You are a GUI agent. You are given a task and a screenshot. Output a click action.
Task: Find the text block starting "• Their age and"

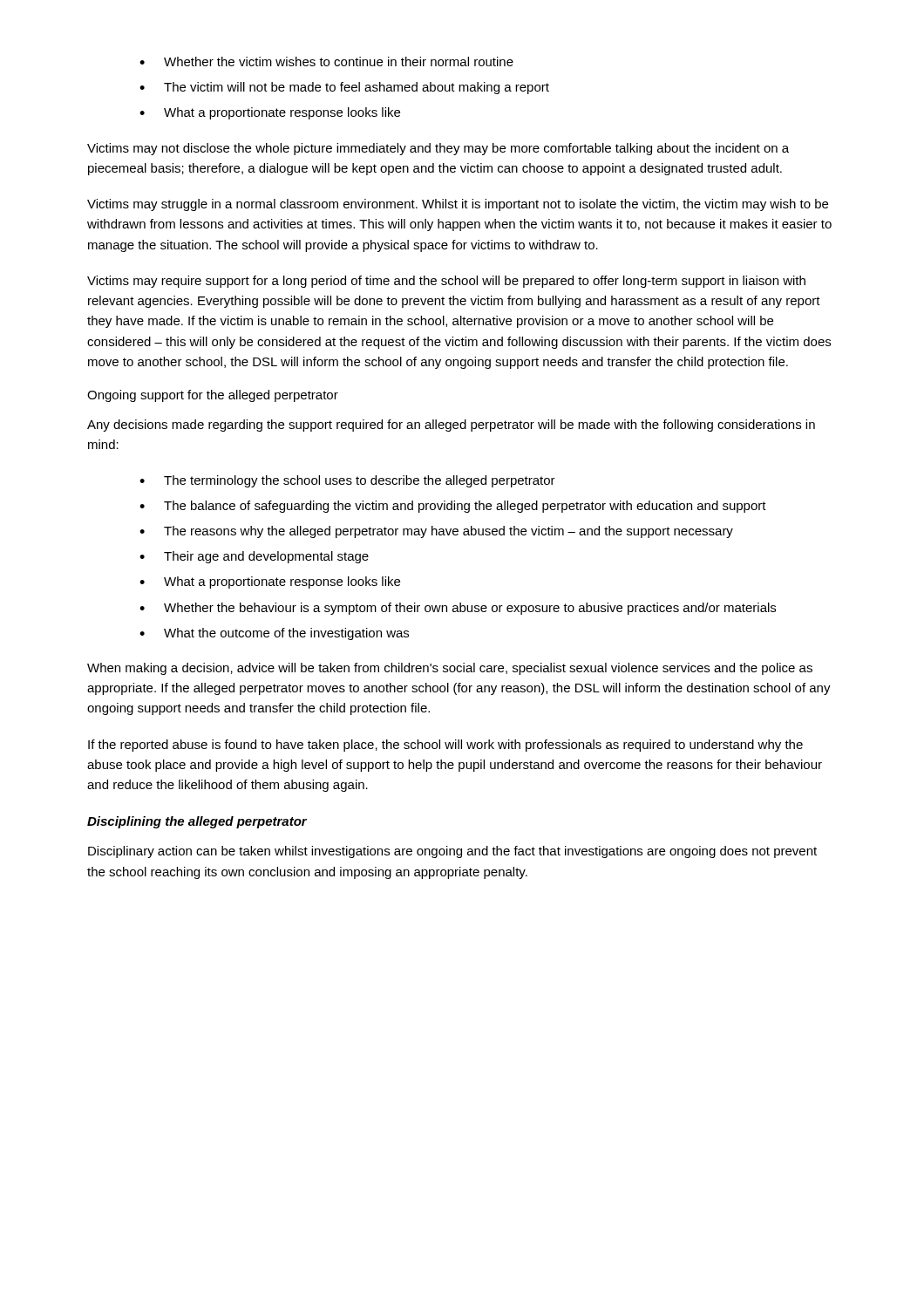click(x=254, y=557)
